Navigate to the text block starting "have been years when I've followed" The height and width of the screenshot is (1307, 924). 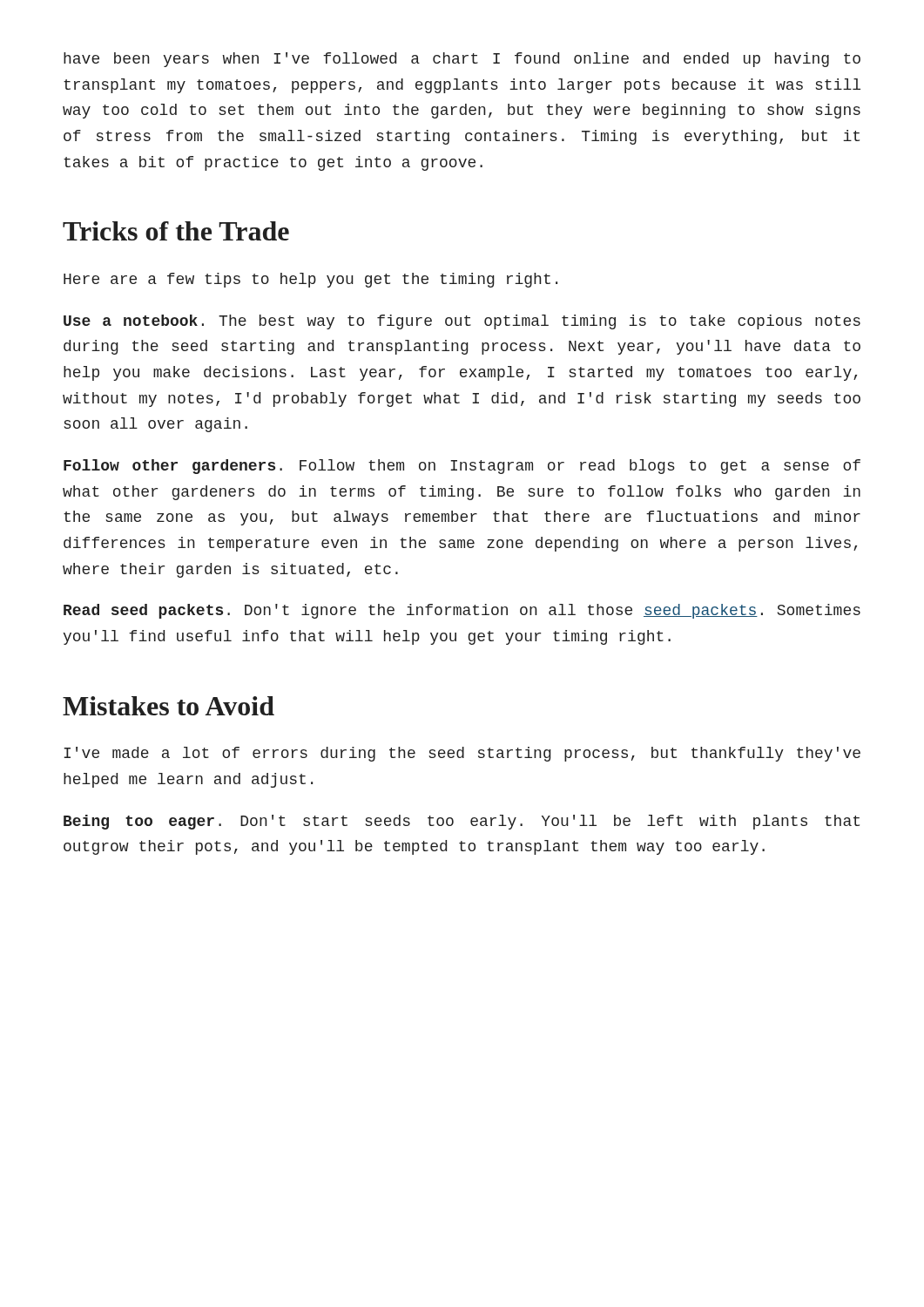click(x=462, y=111)
